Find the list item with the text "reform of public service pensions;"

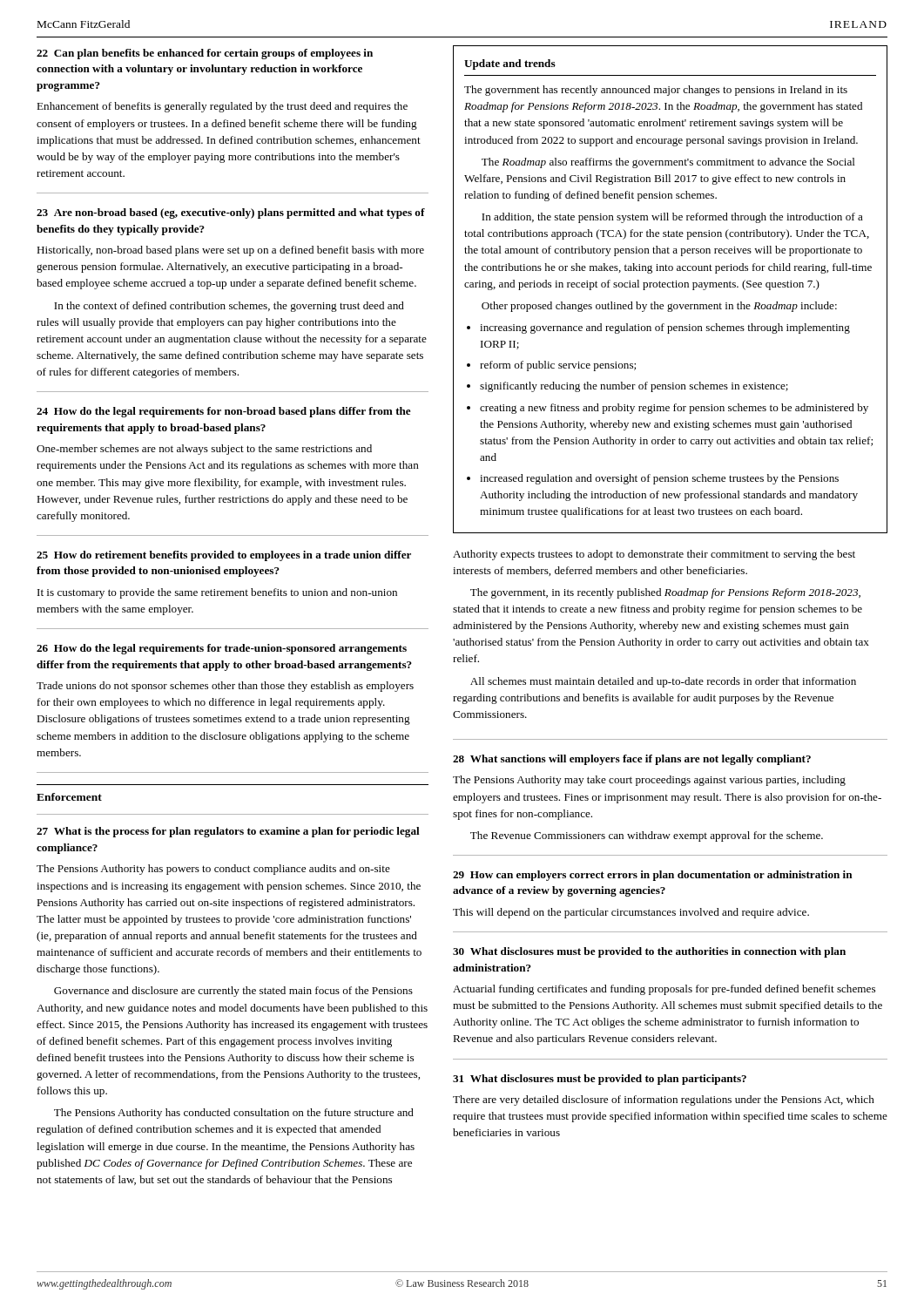[x=558, y=365]
